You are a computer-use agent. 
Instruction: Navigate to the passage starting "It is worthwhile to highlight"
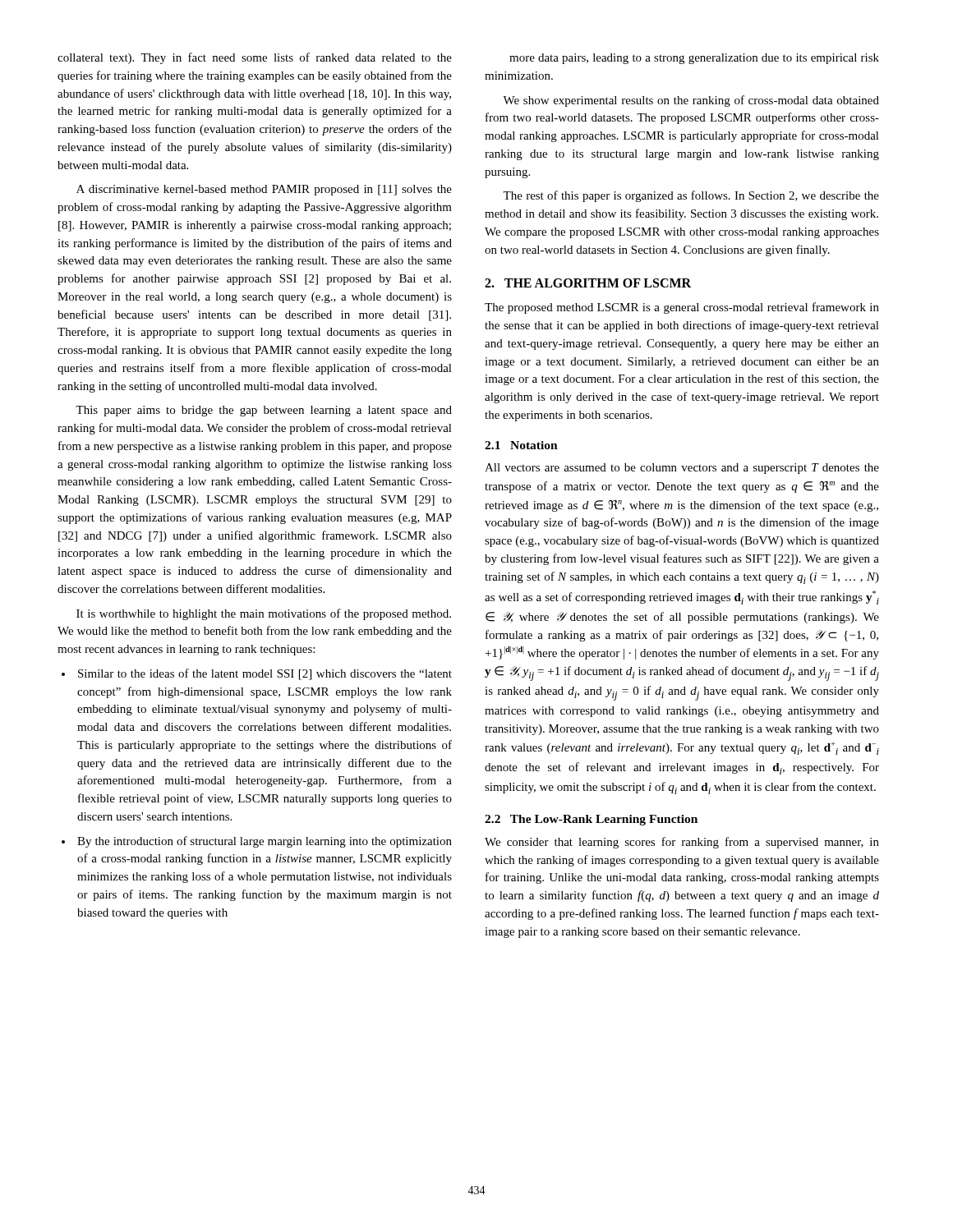pos(255,632)
